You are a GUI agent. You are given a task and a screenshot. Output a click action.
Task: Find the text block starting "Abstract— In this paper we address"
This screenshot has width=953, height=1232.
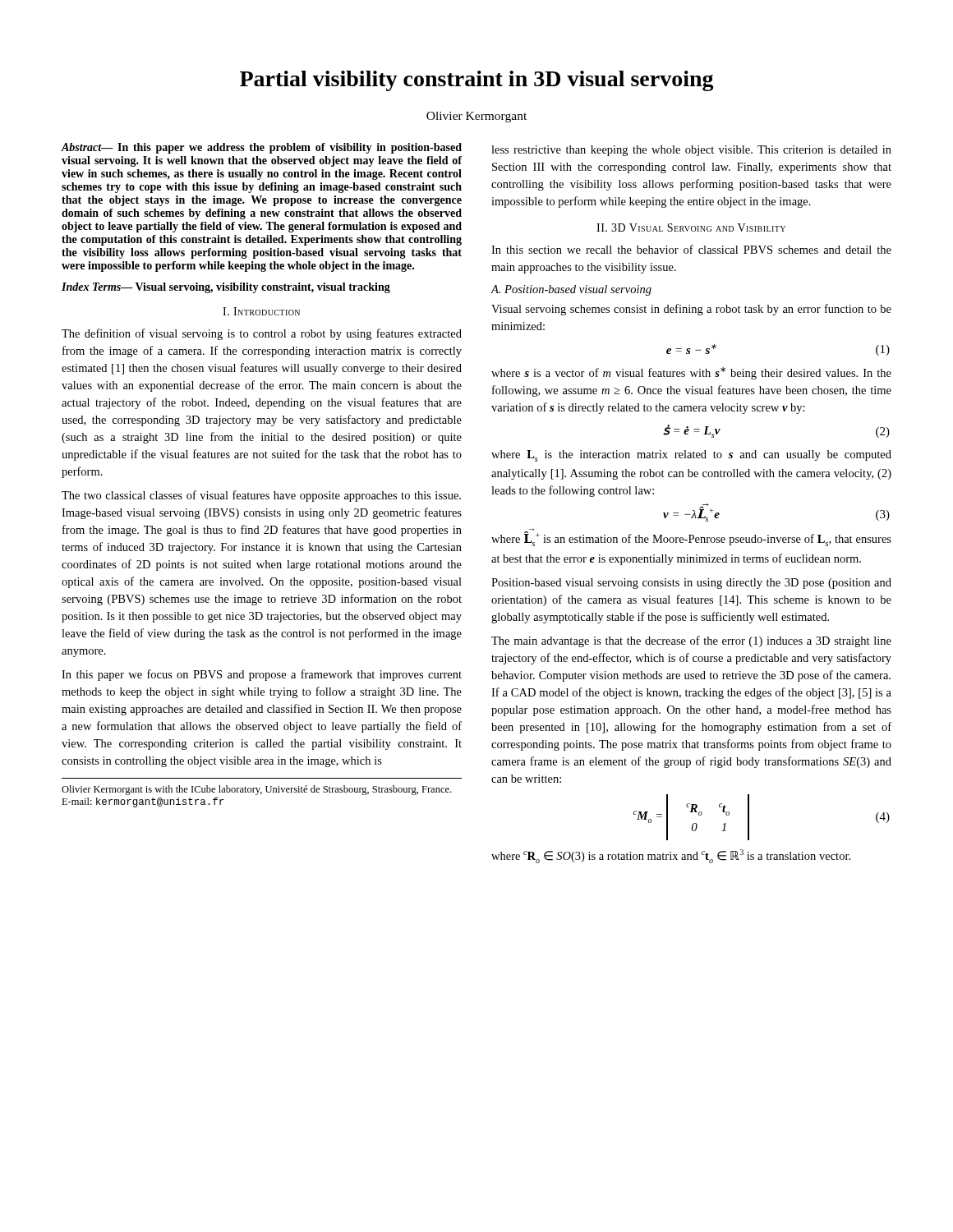coord(262,207)
